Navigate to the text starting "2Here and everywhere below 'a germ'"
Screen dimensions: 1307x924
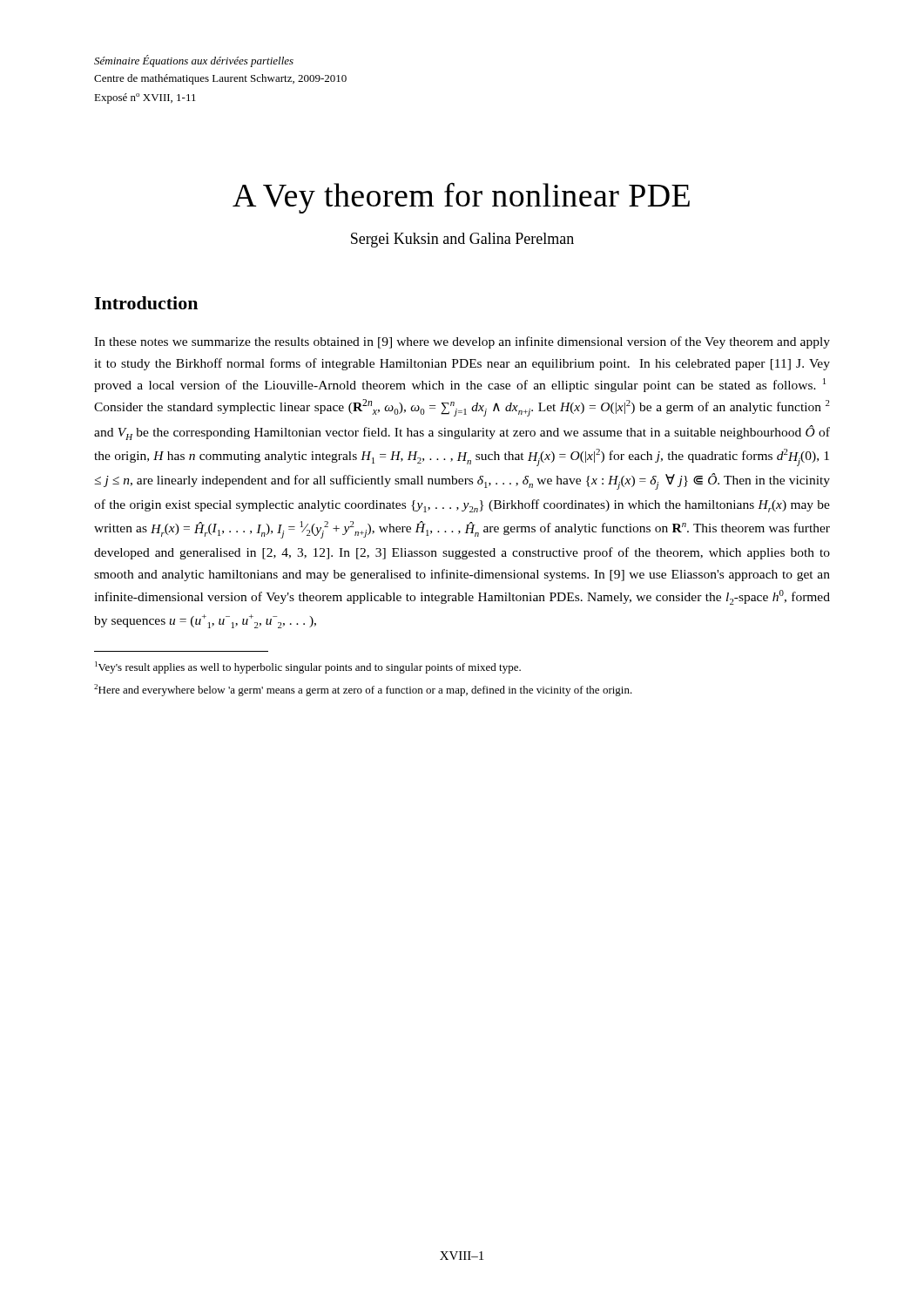click(x=363, y=689)
